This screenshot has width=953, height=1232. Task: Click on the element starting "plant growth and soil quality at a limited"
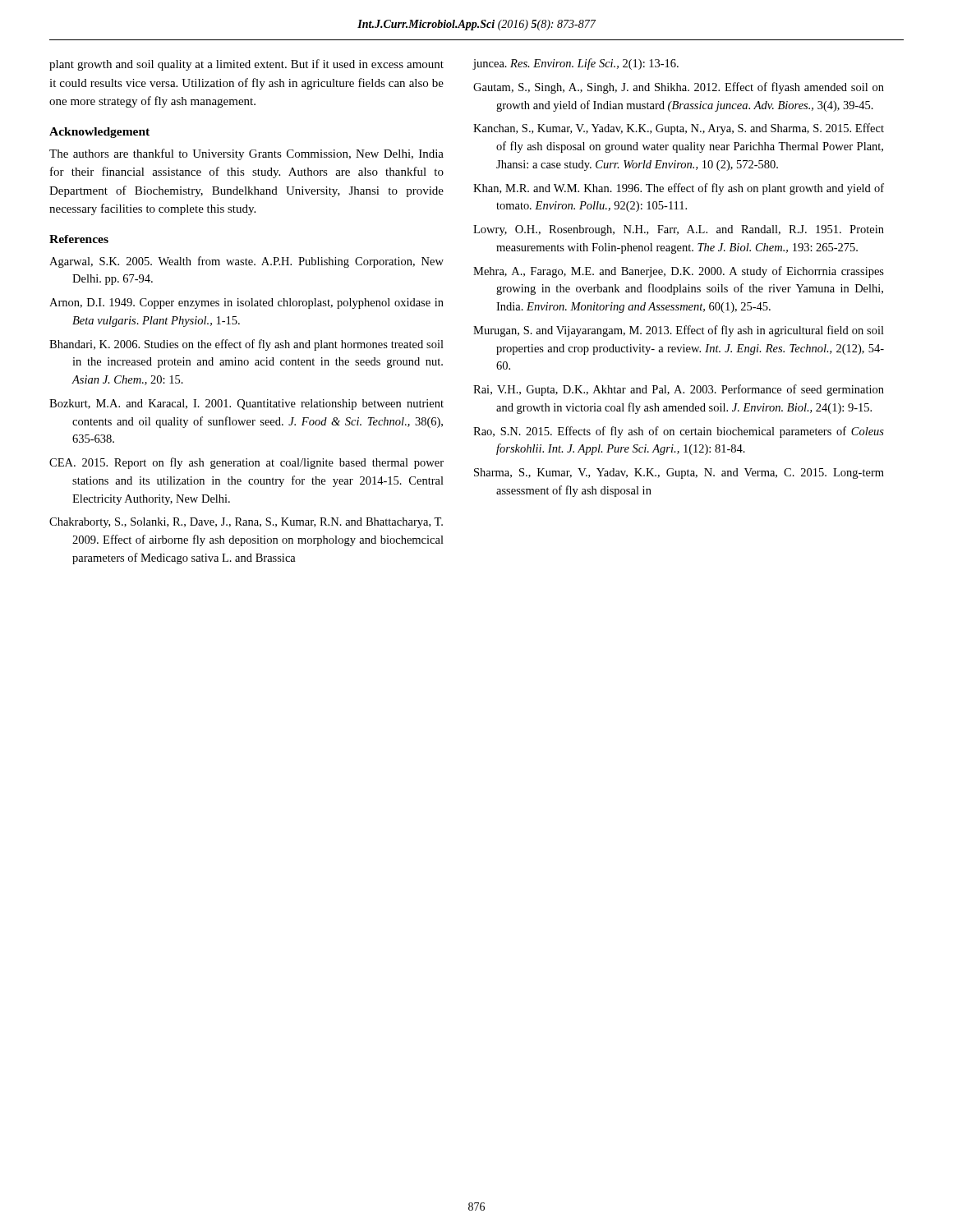(x=246, y=83)
